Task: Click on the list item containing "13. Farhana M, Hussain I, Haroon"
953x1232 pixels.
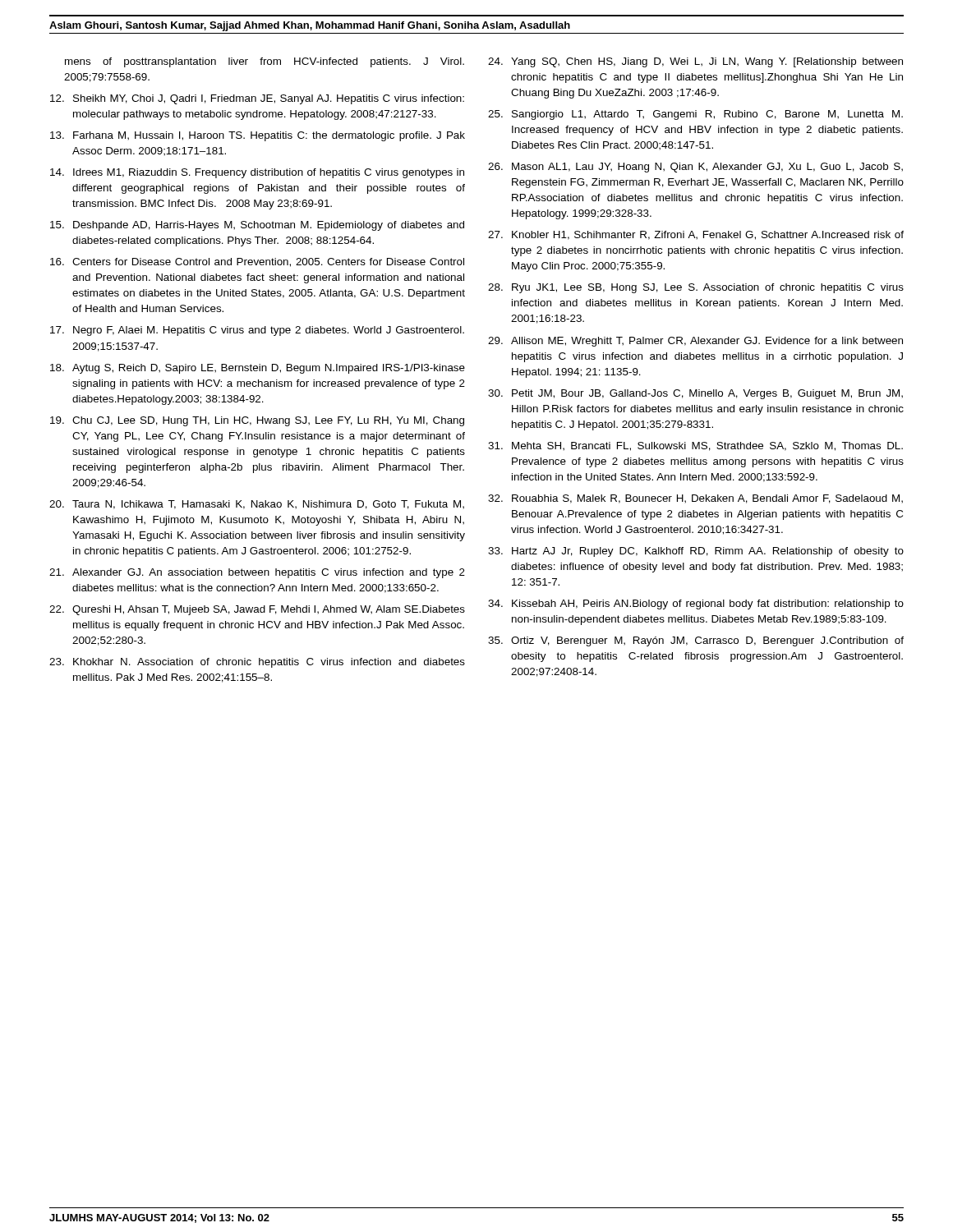Action: [x=257, y=143]
